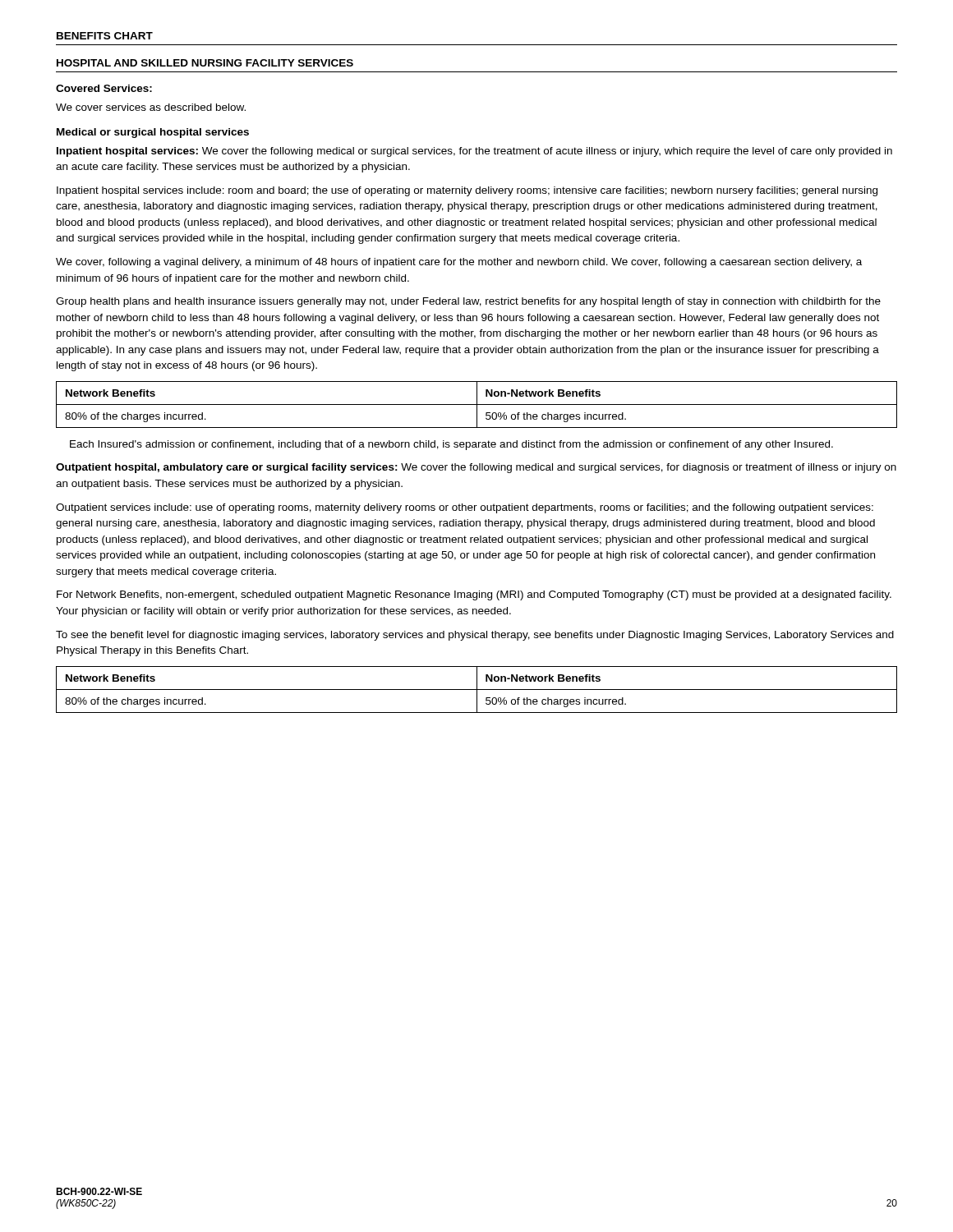The height and width of the screenshot is (1232, 953).
Task: Find the block on this page that starts "To see the benefit level for diagnostic"
Action: click(476, 642)
